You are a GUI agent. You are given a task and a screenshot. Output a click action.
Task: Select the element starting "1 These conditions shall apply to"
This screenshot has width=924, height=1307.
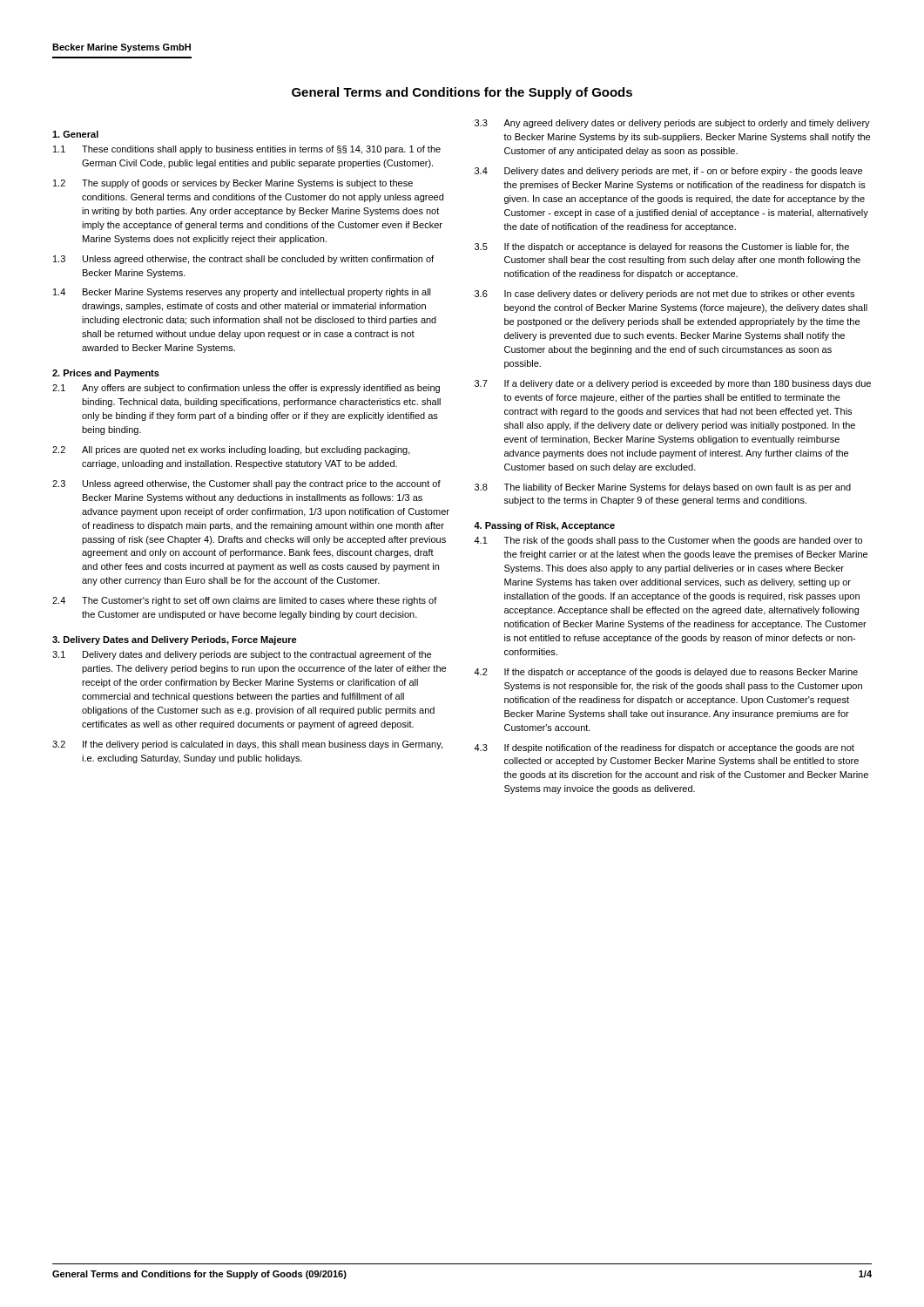tap(251, 157)
